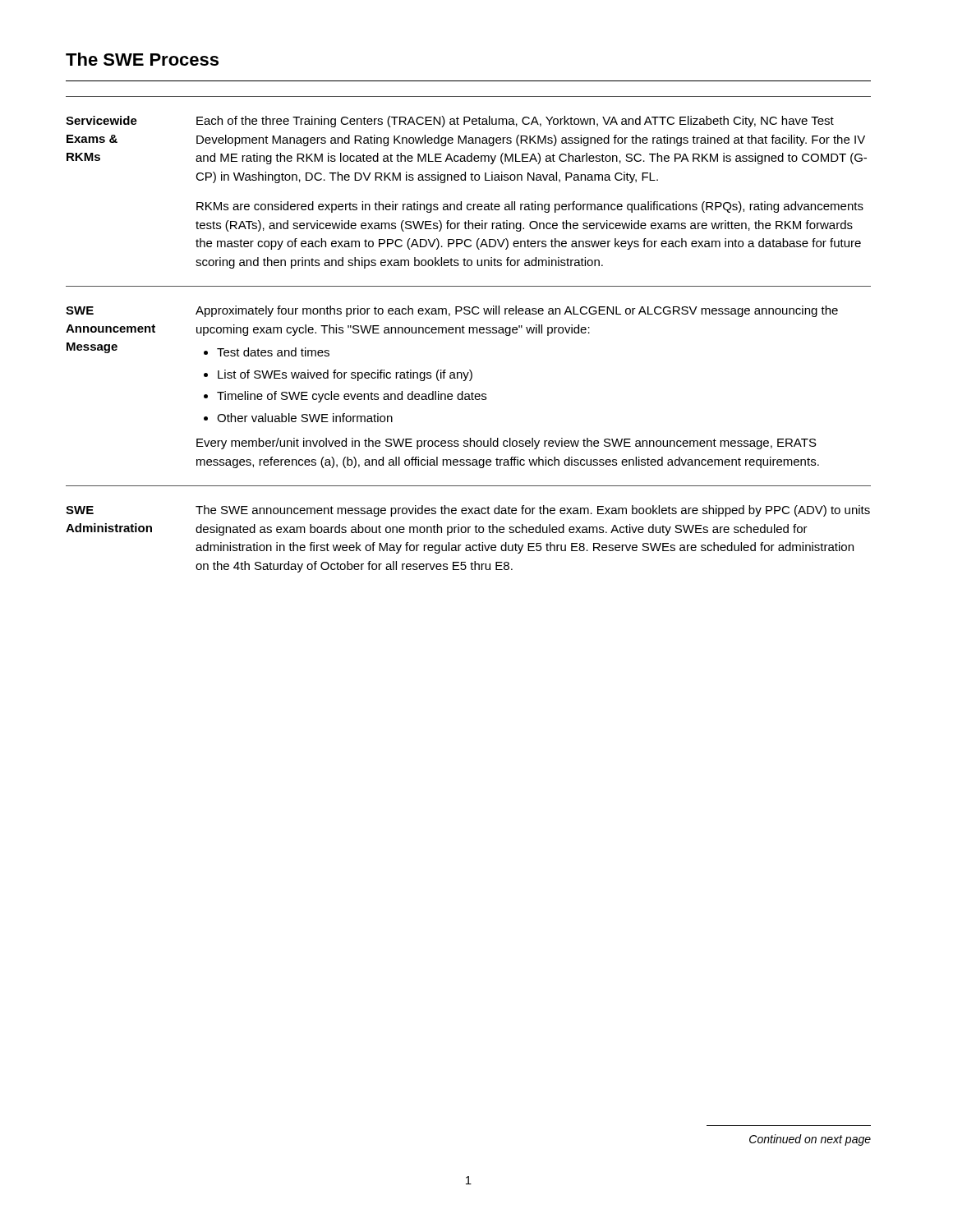Image resolution: width=953 pixels, height=1232 pixels.
Task: Point to the region starting "Approximately four months prior"
Action: click(533, 320)
